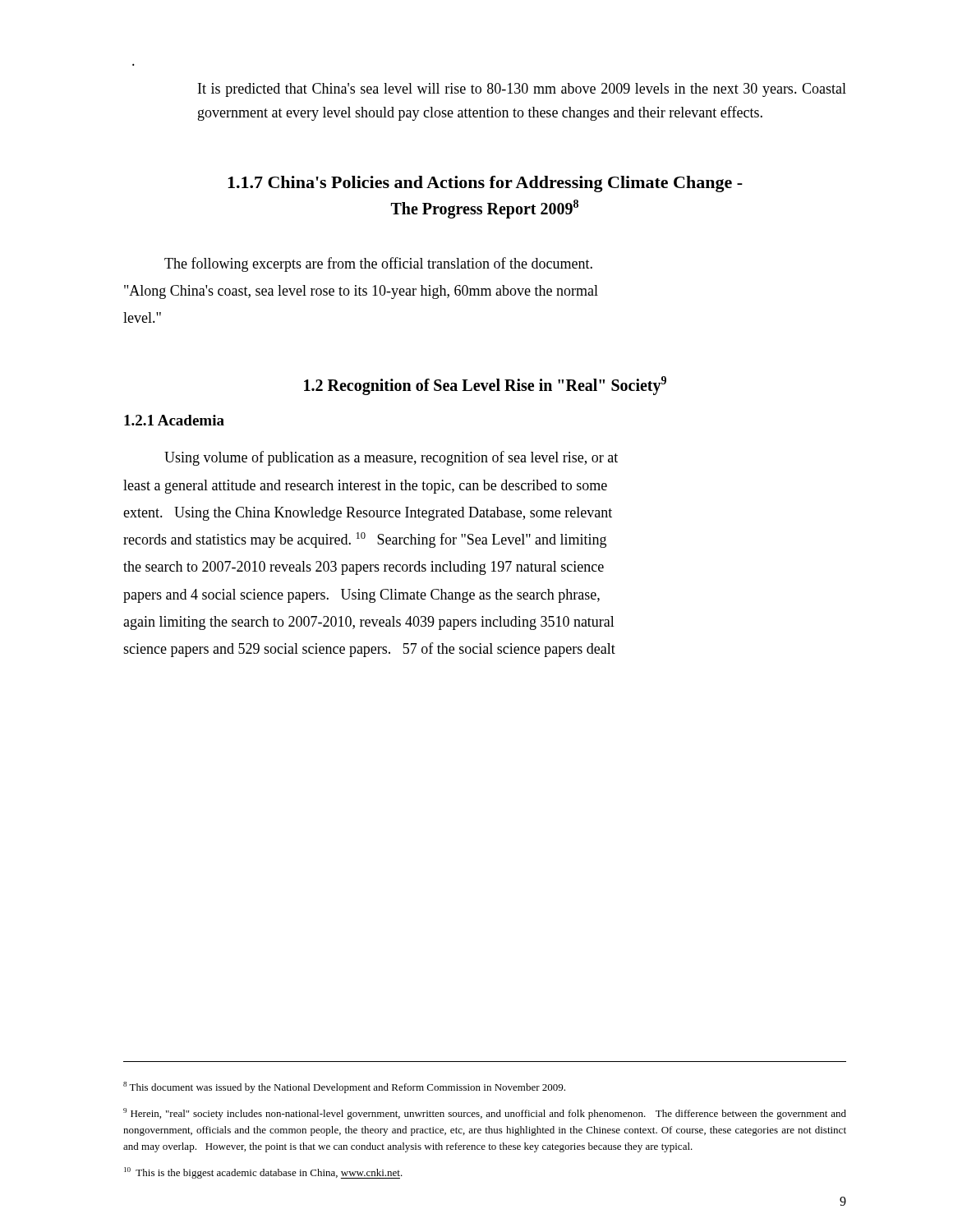953x1232 pixels.
Task: Locate the text block with the text "Using volume of publication as a measure, recognition"
Action: click(x=485, y=554)
